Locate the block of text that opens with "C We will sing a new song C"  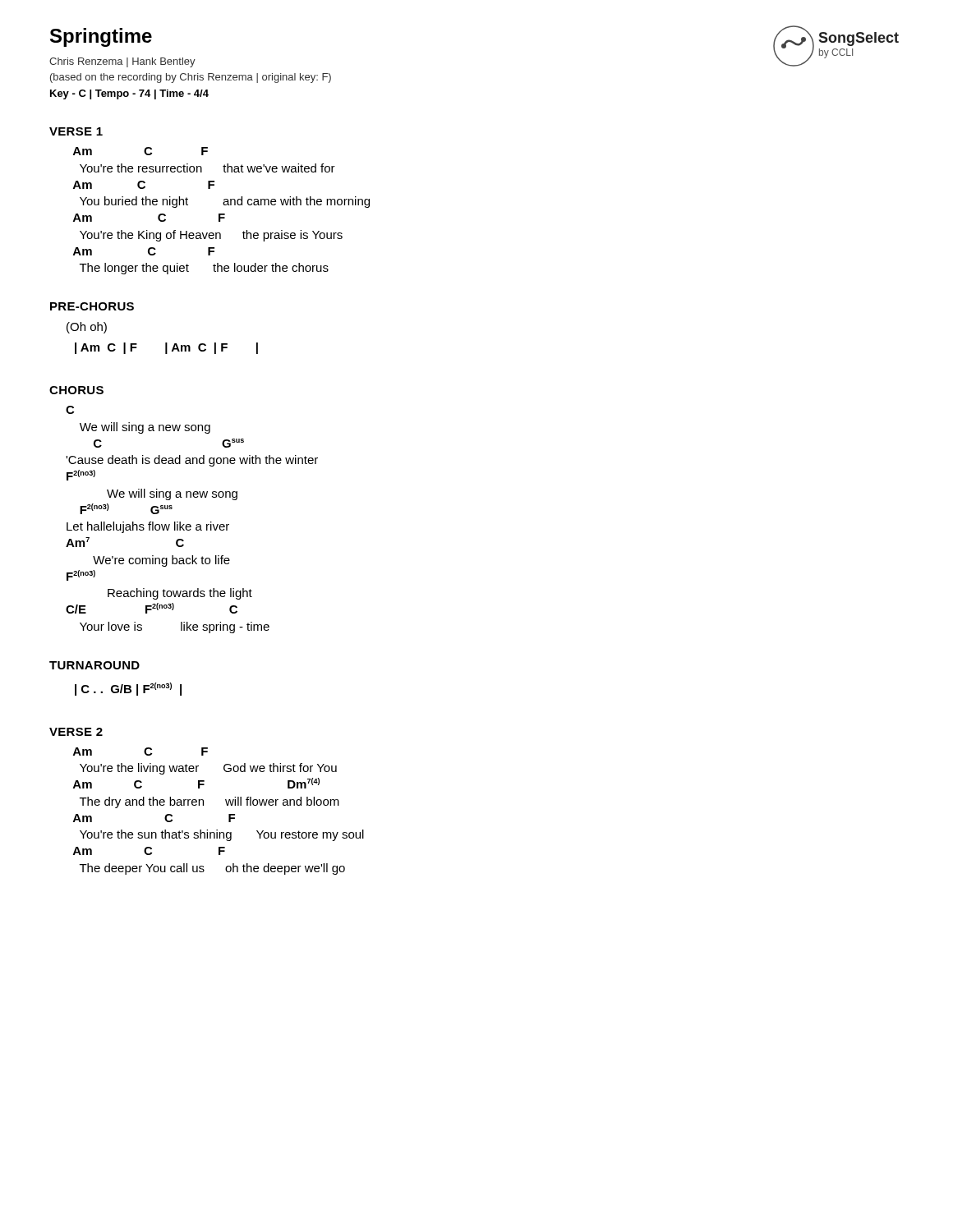pos(70,410)
